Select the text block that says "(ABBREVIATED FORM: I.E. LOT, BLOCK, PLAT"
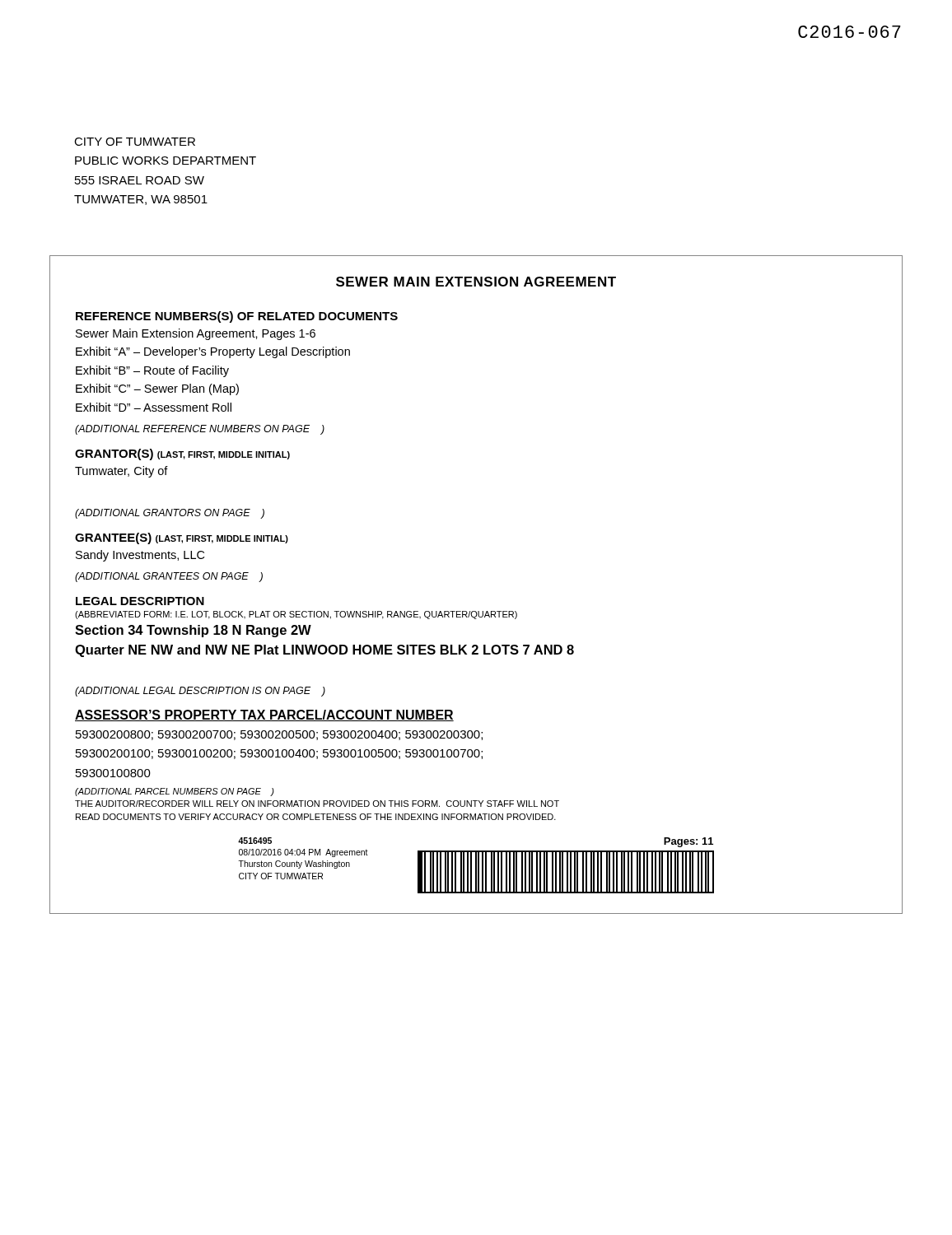This screenshot has width=952, height=1235. click(x=296, y=614)
